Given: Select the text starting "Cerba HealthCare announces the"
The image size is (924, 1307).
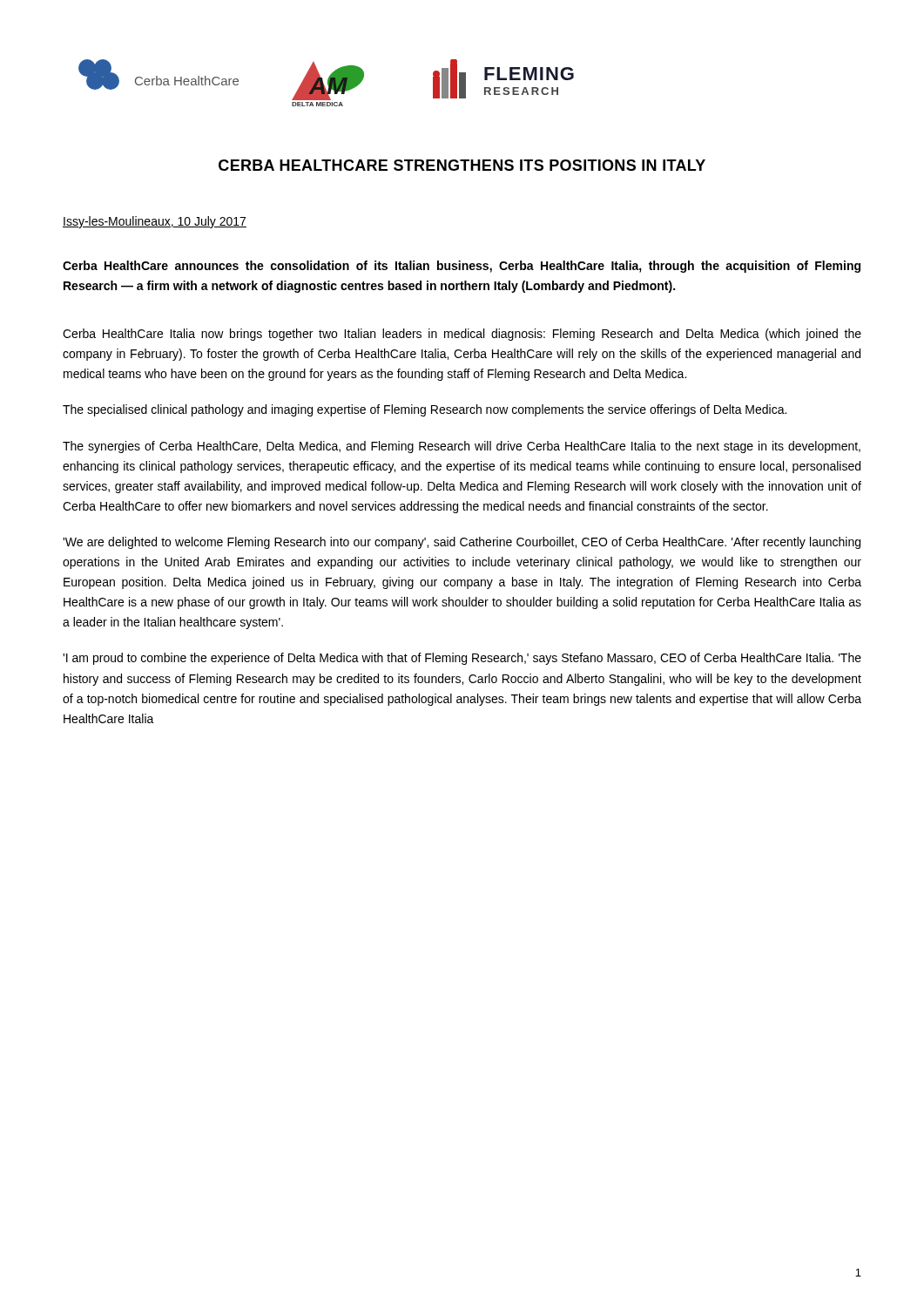Looking at the screenshot, I should coord(462,276).
